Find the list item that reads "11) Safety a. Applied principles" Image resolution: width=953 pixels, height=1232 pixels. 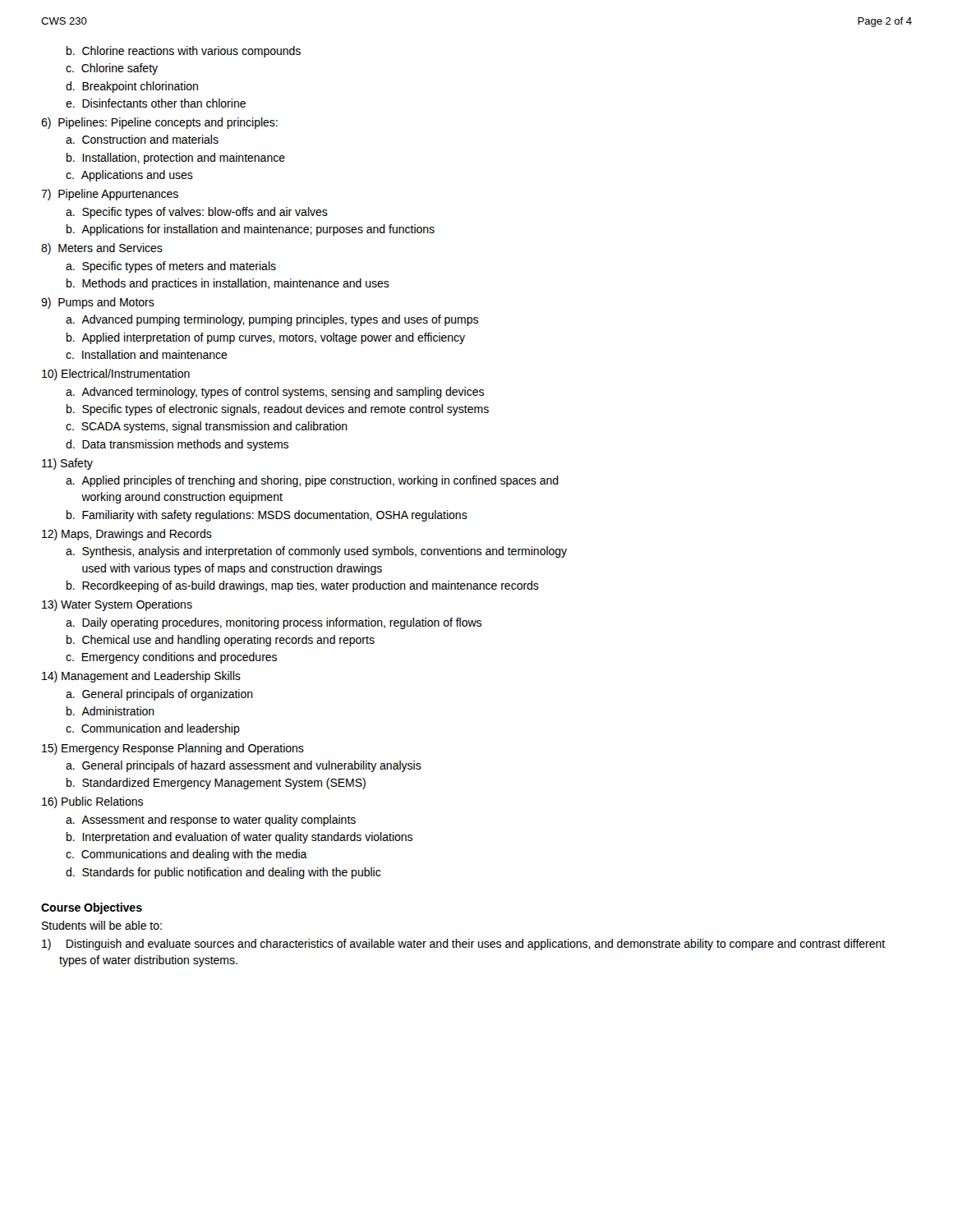[476, 489]
